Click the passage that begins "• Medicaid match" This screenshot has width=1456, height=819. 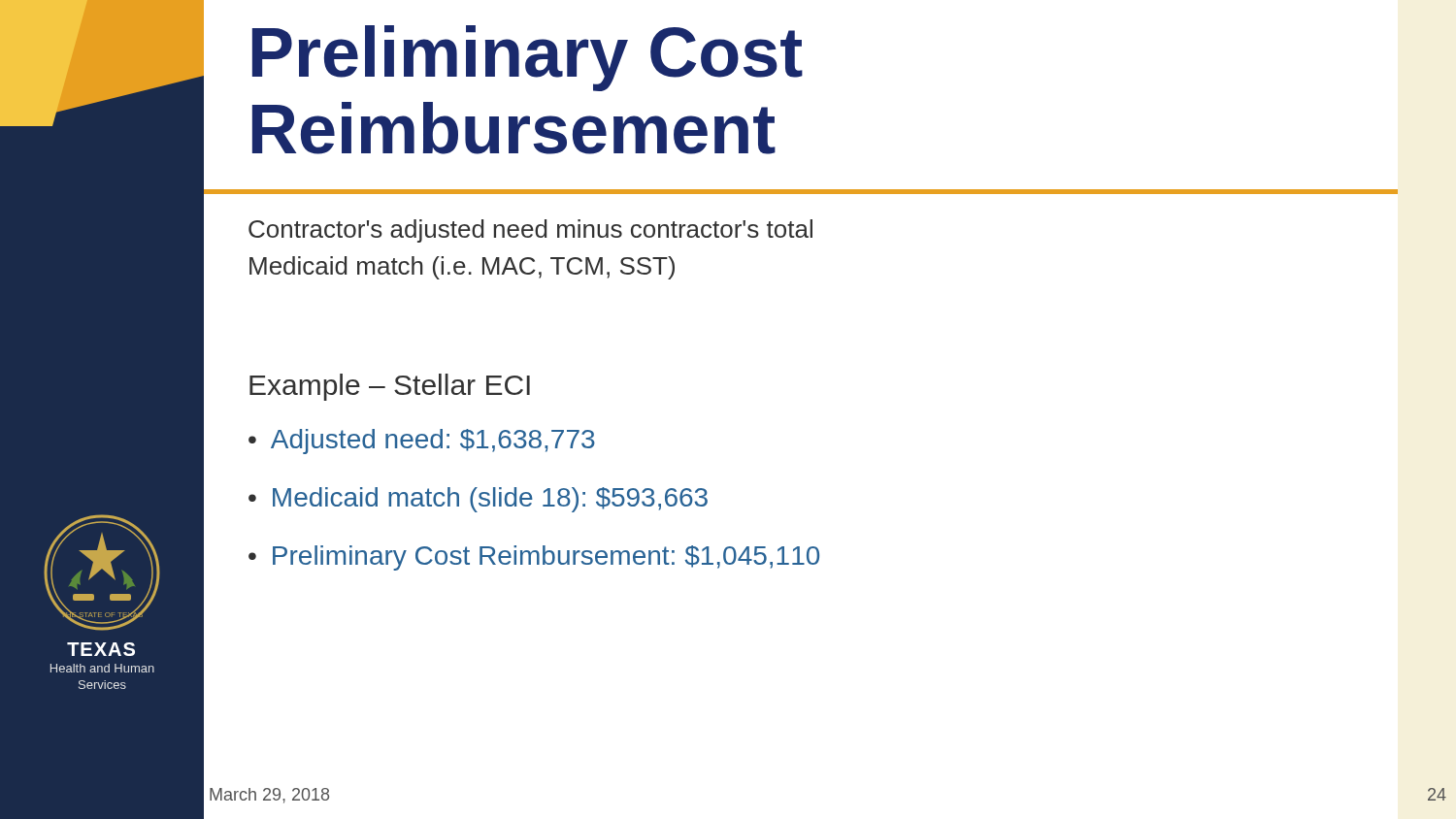[x=478, y=500]
